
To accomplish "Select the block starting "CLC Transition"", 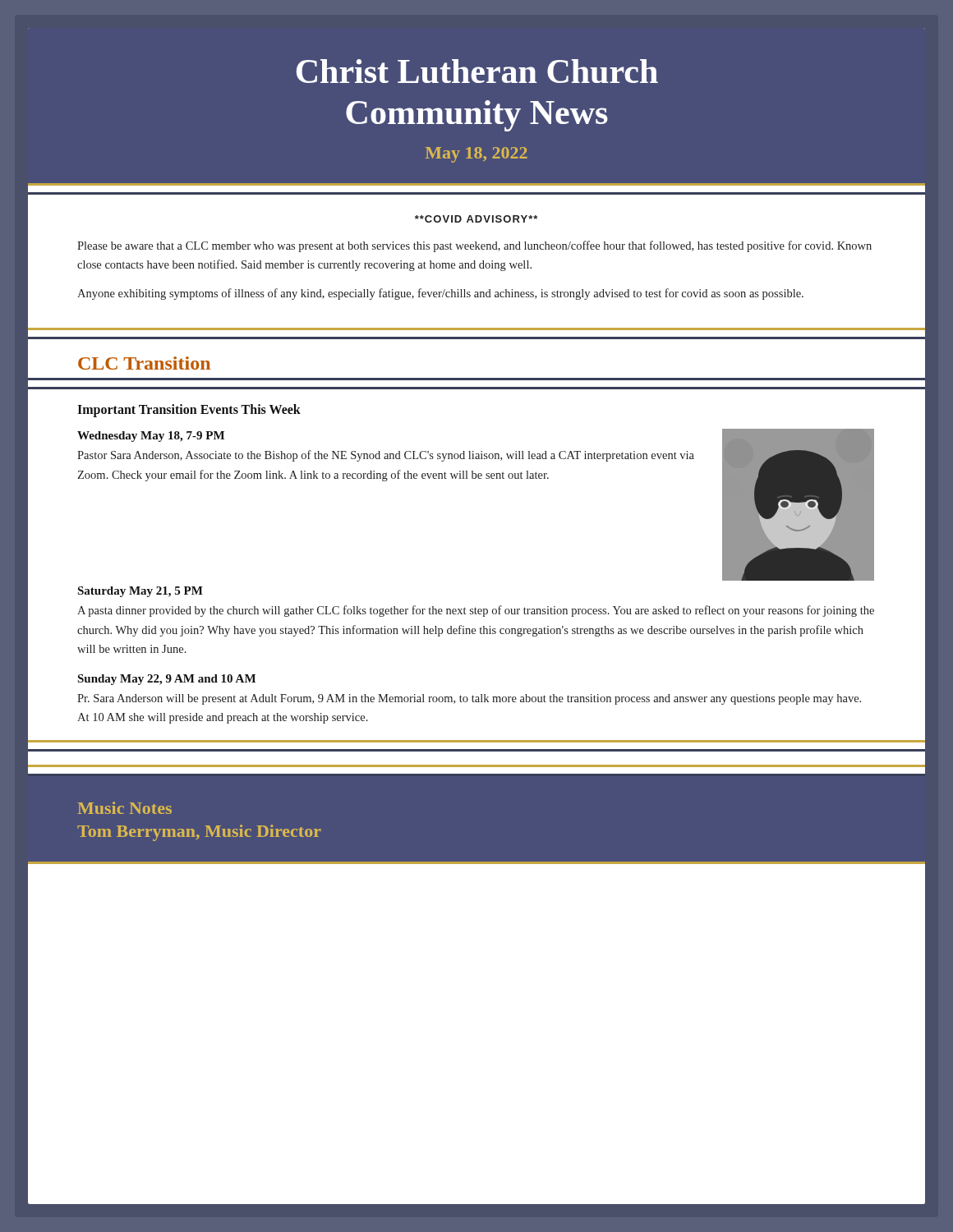I will (x=144, y=363).
